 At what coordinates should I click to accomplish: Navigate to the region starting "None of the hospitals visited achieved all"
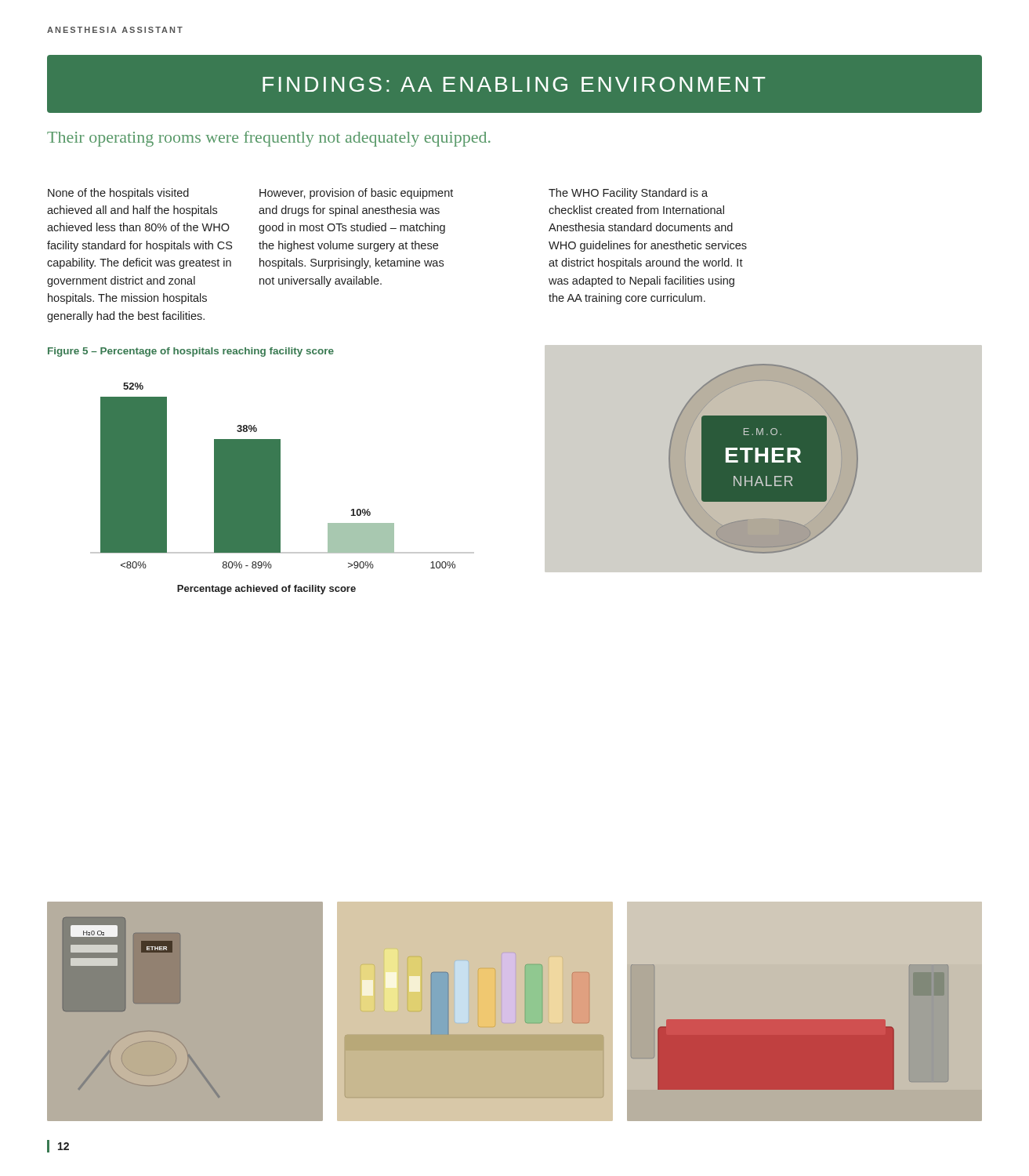click(x=141, y=254)
